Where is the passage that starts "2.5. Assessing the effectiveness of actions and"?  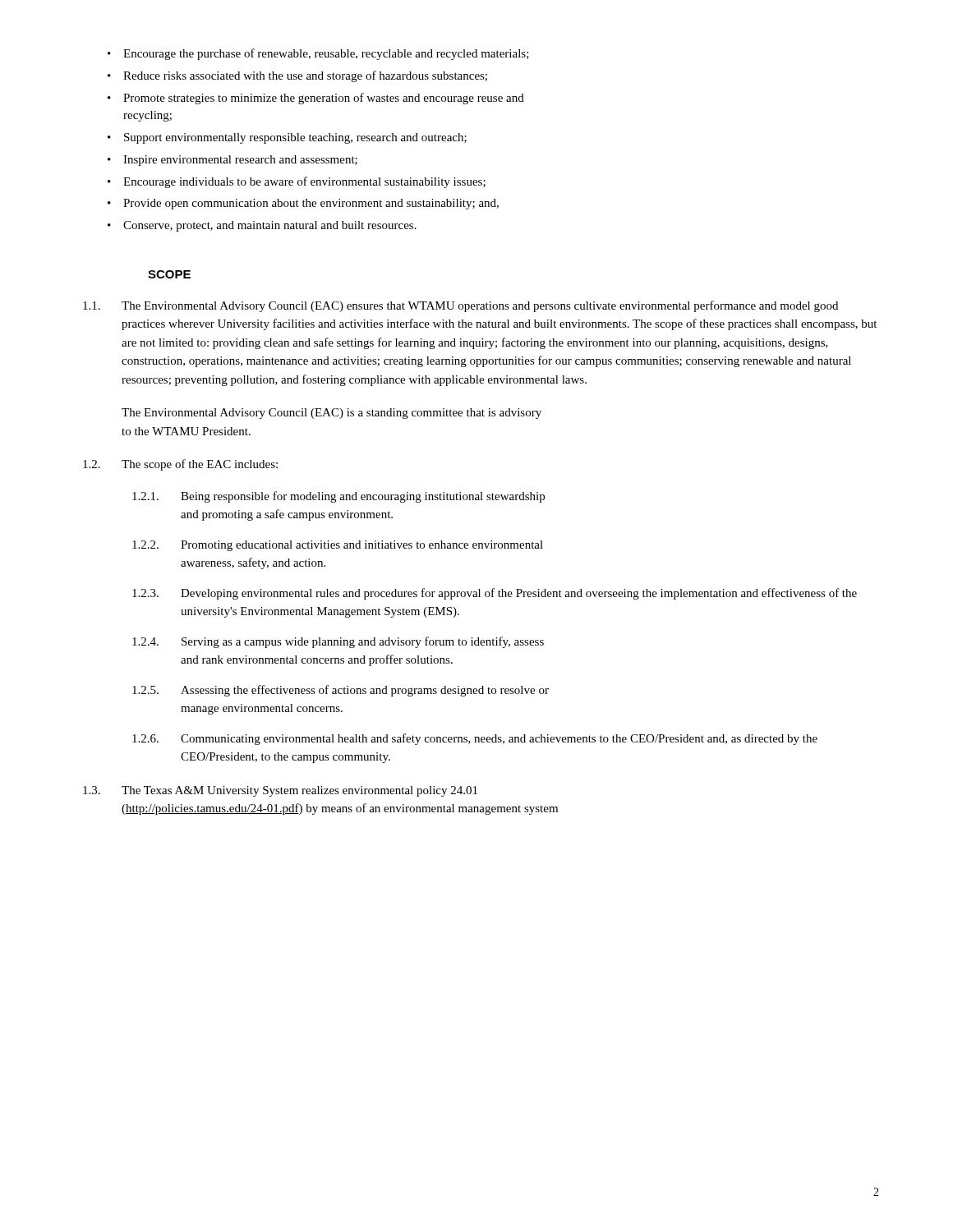[340, 699]
